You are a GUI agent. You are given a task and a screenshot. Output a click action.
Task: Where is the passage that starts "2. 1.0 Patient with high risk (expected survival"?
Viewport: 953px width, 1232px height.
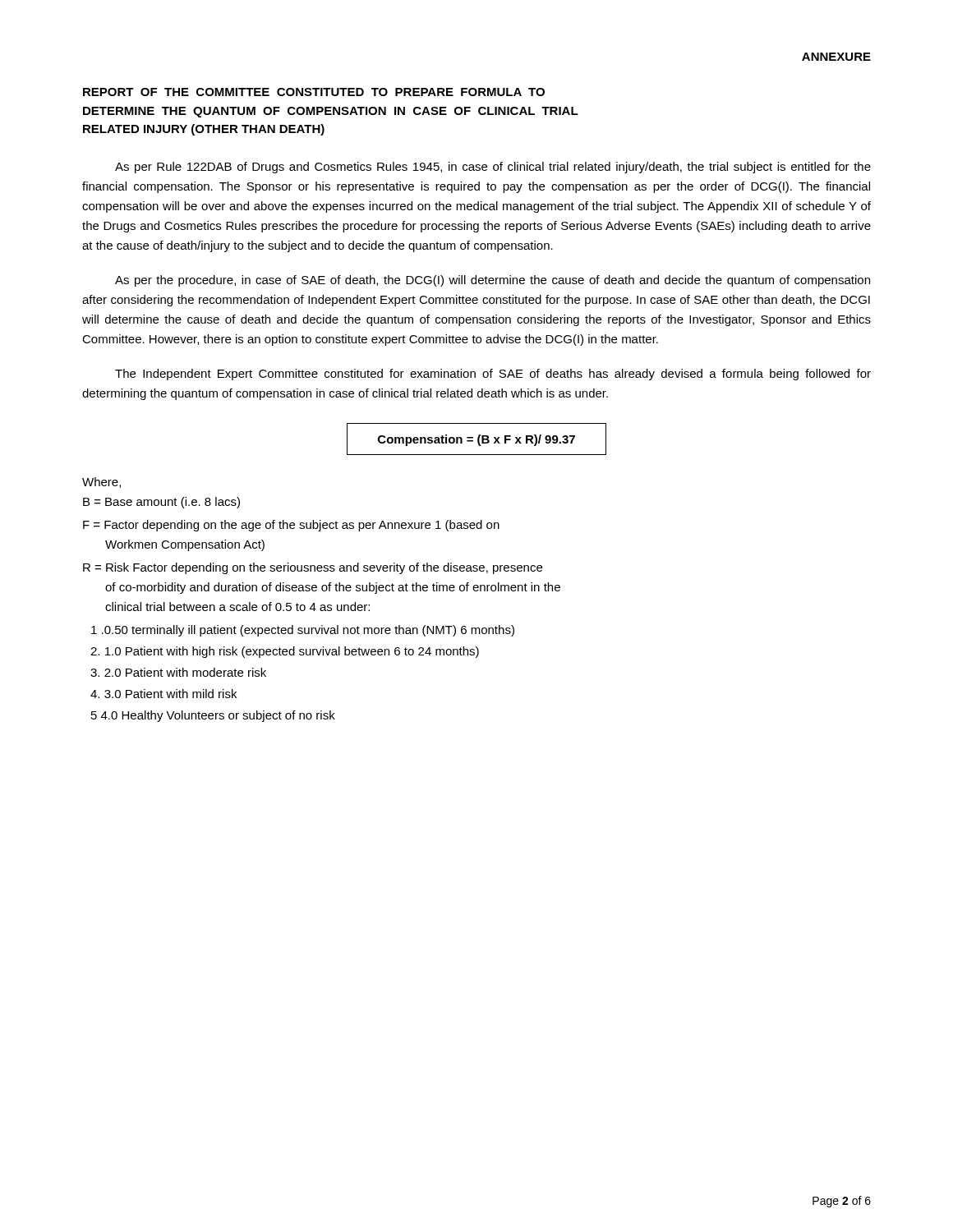point(285,650)
